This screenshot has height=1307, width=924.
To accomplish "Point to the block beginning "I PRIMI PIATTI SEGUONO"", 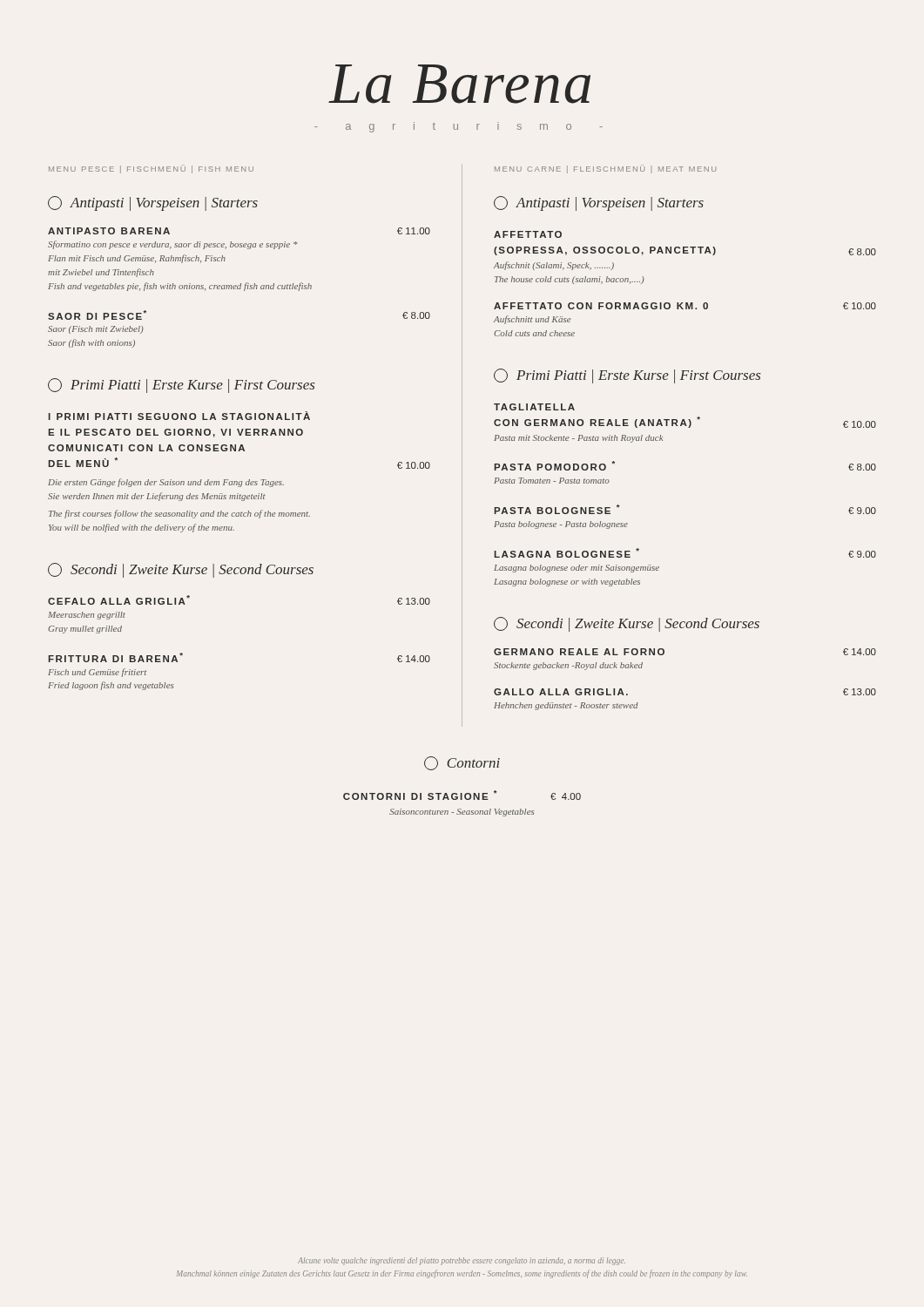I will (x=239, y=472).
